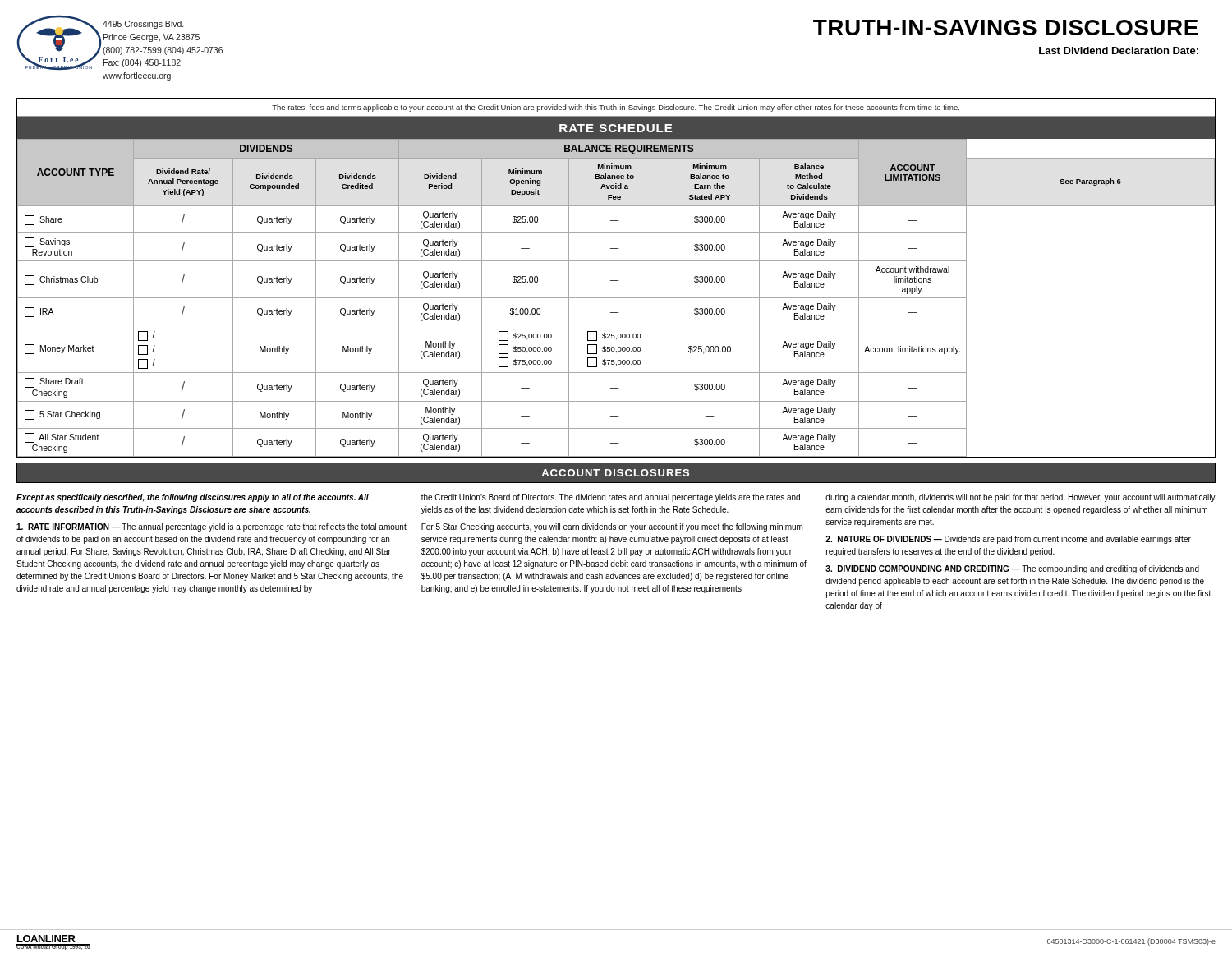Select the region starting "Except as specifically described, the"

pos(192,503)
